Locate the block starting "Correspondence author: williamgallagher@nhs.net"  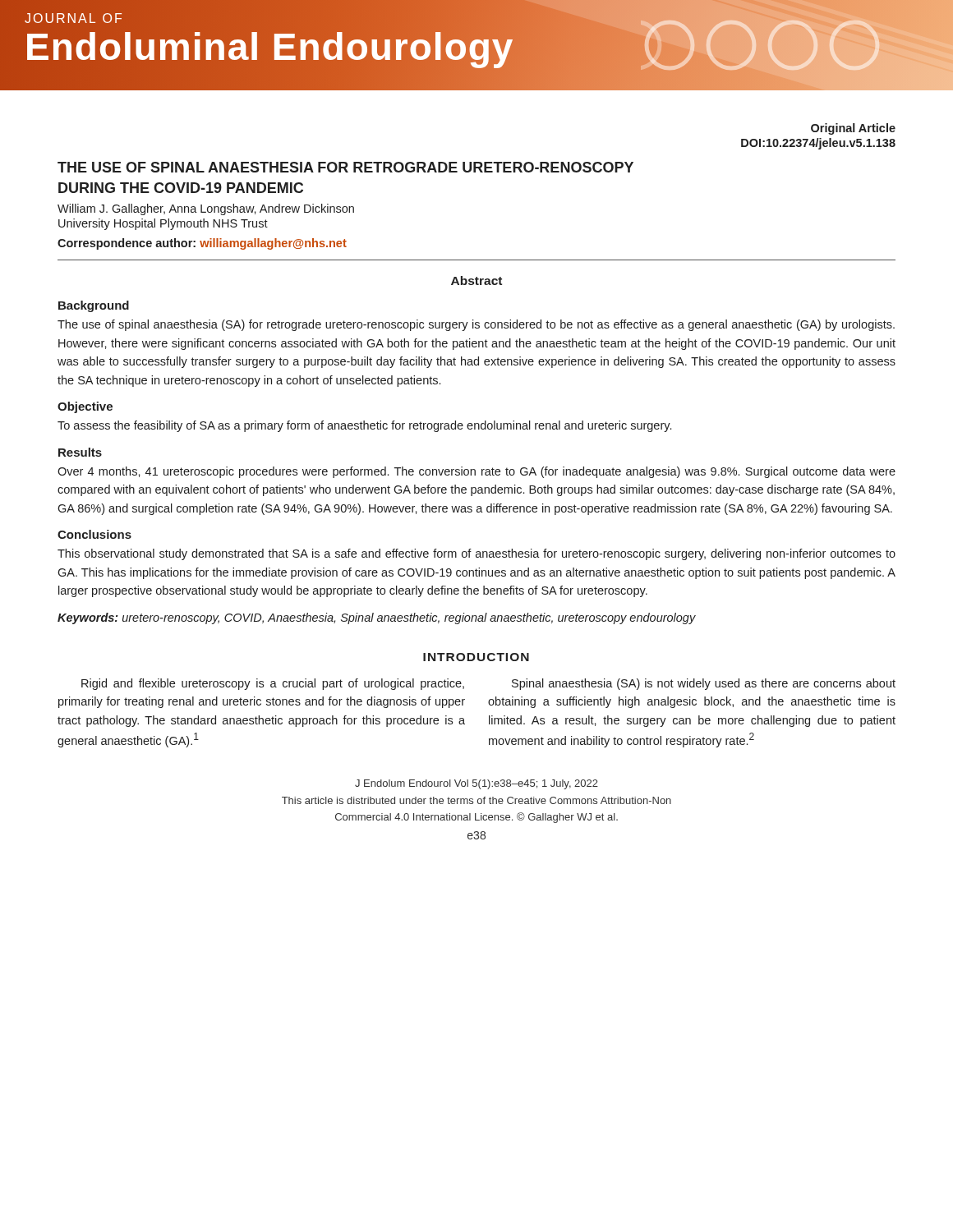[202, 243]
